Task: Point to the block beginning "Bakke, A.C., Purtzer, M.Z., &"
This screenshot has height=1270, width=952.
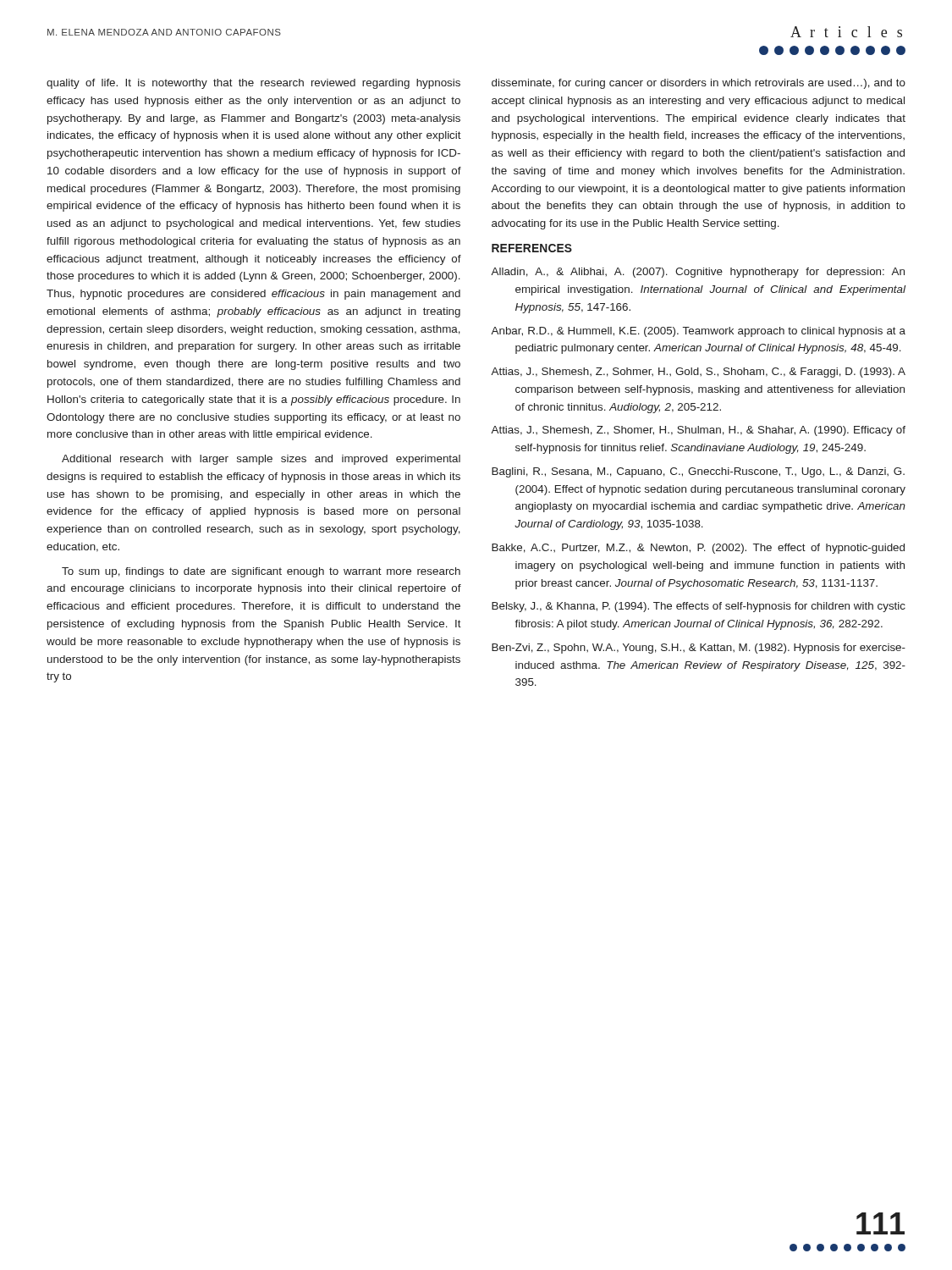Action: coord(698,565)
